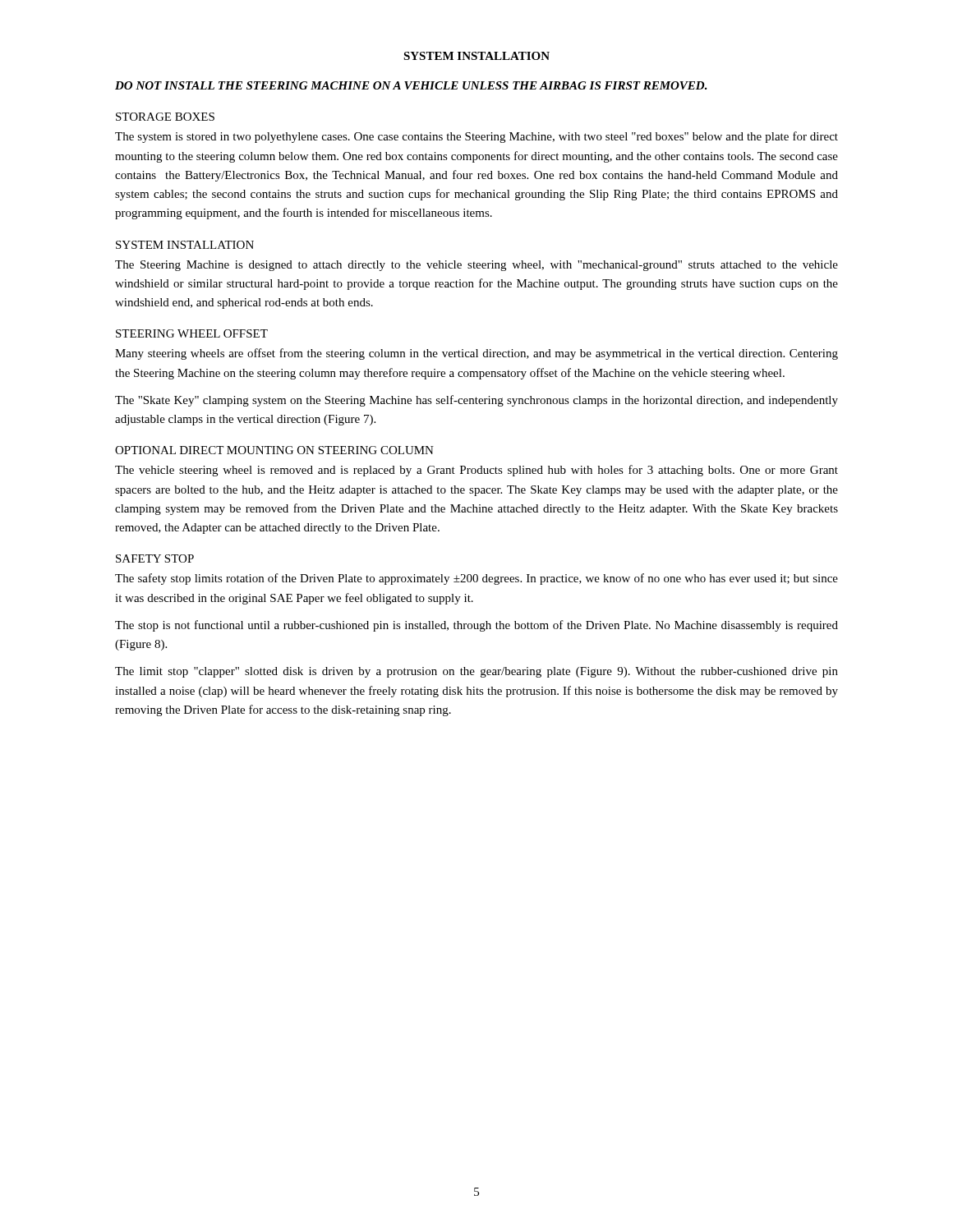Point to the region starting "Many steering wheels are offset from the"
Screen dimensions: 1232x953
click(x=476, y=363)
